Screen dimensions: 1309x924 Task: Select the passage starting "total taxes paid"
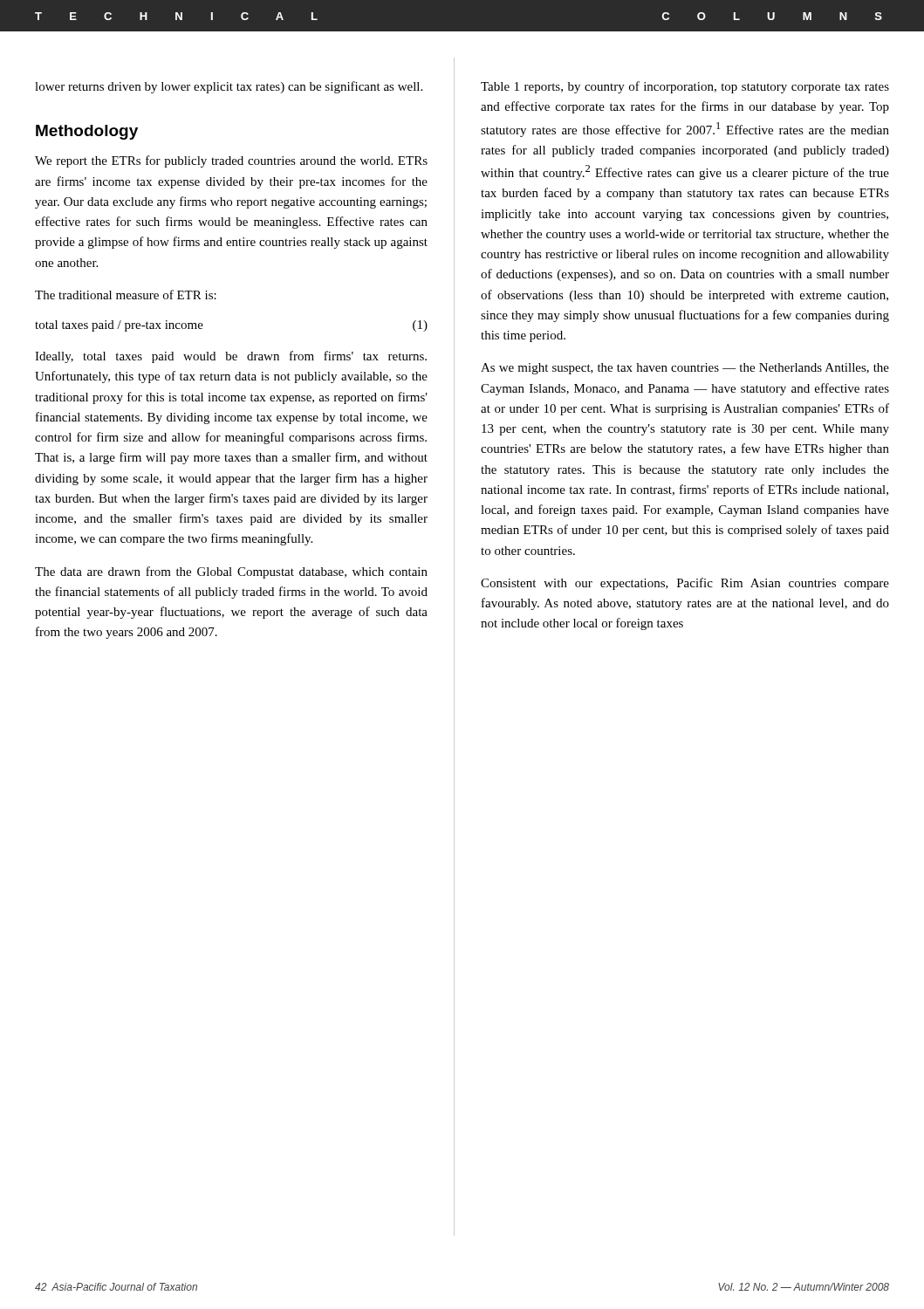click(119, 326)
